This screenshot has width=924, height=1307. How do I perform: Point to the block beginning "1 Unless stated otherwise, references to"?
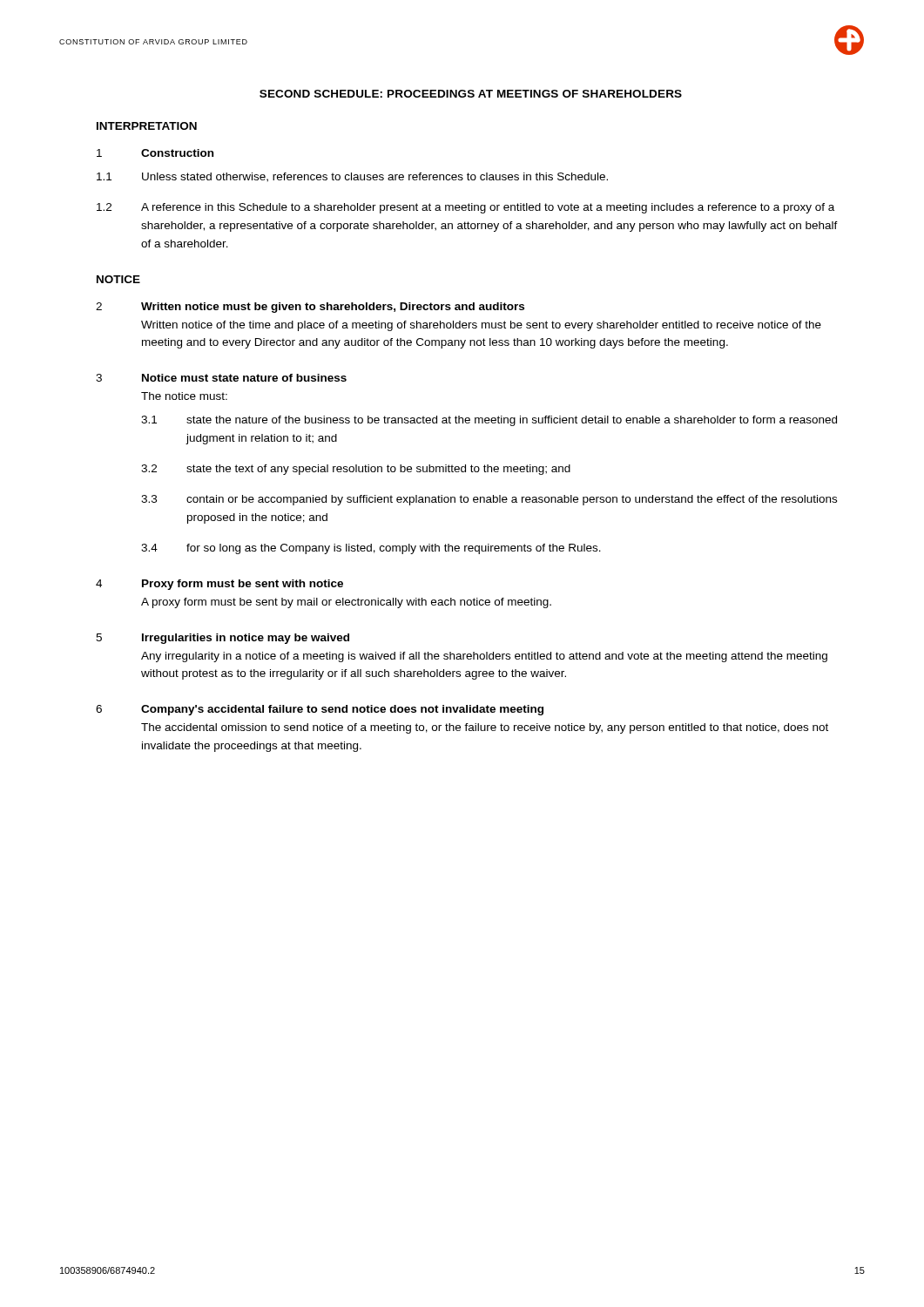[471, 177]
